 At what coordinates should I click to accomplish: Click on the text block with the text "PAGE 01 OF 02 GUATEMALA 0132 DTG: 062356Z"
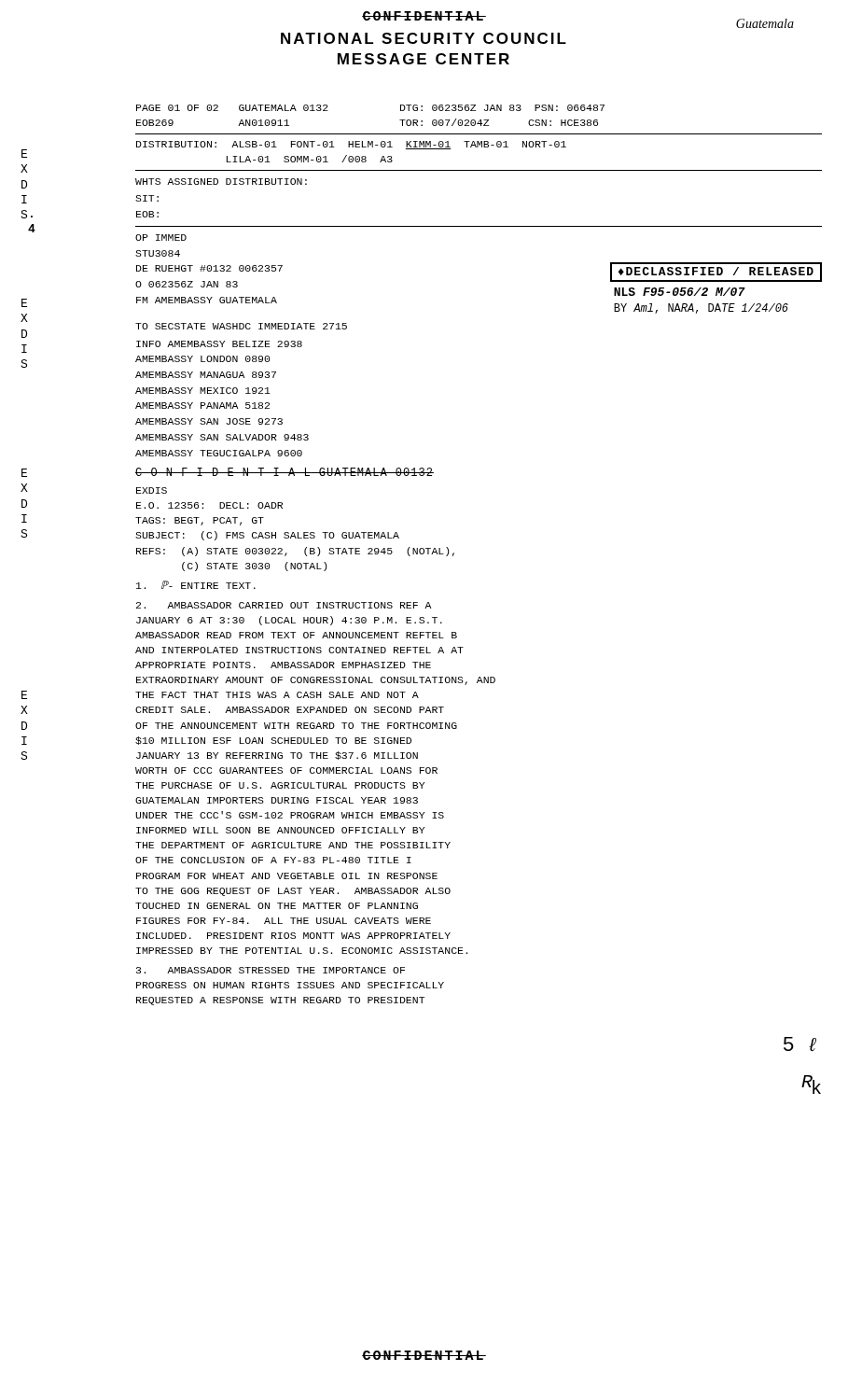pos(147,108)
